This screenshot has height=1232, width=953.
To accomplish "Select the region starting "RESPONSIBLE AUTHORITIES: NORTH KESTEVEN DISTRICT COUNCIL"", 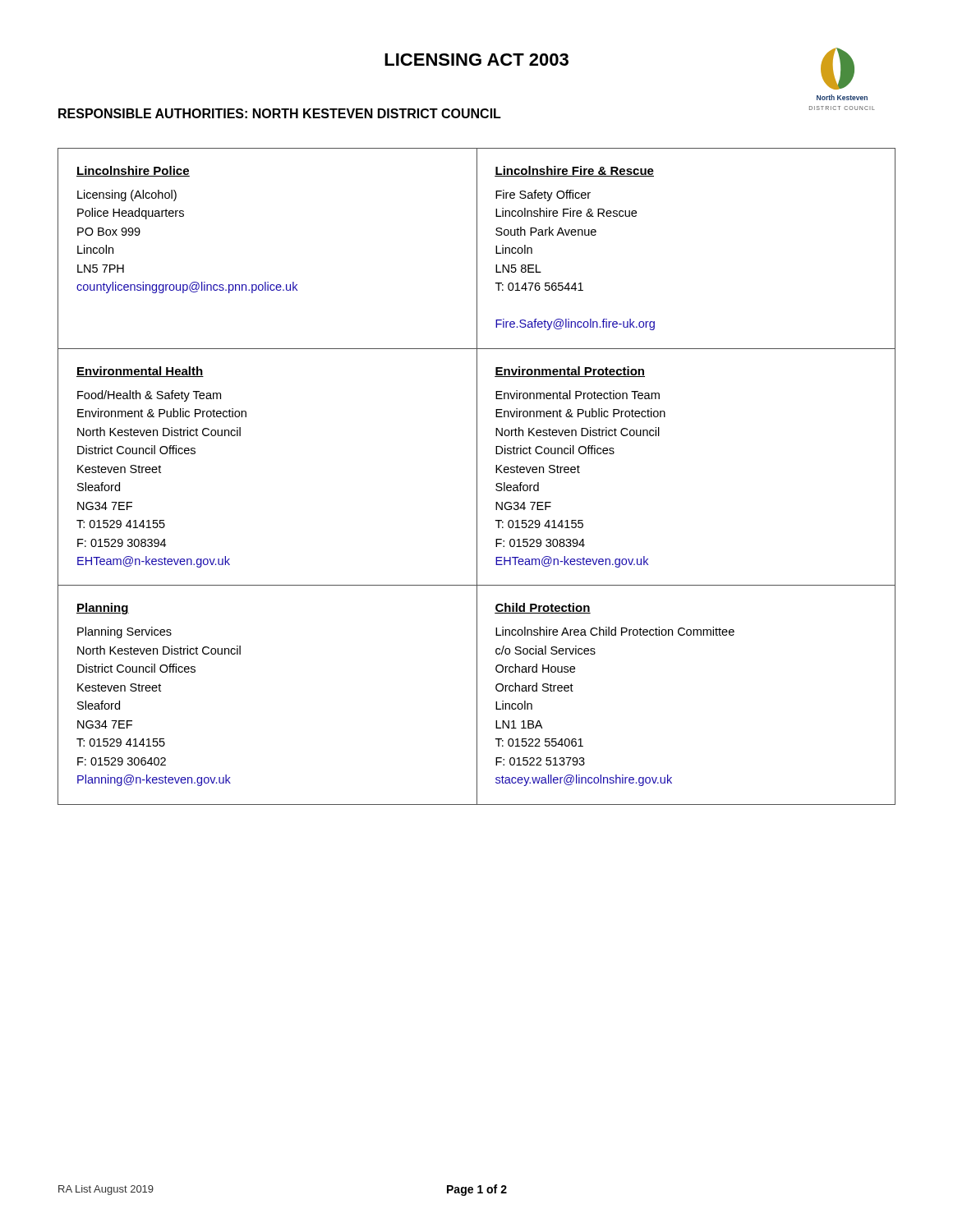I will tap(279, 114).
